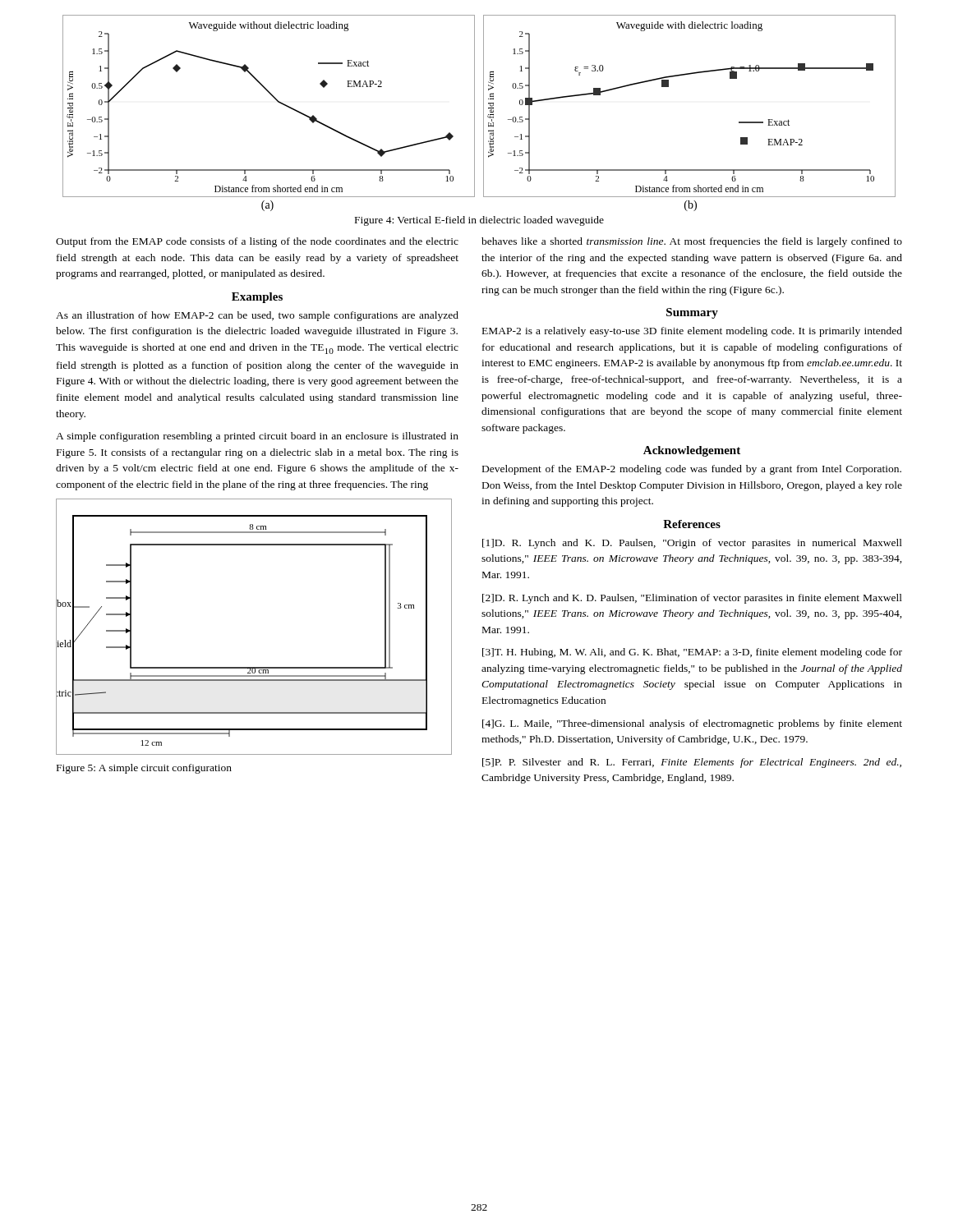Find the line chart
Image resolution: width=958 pixels, height=1232 pixels.
click(x=479, y=113)
